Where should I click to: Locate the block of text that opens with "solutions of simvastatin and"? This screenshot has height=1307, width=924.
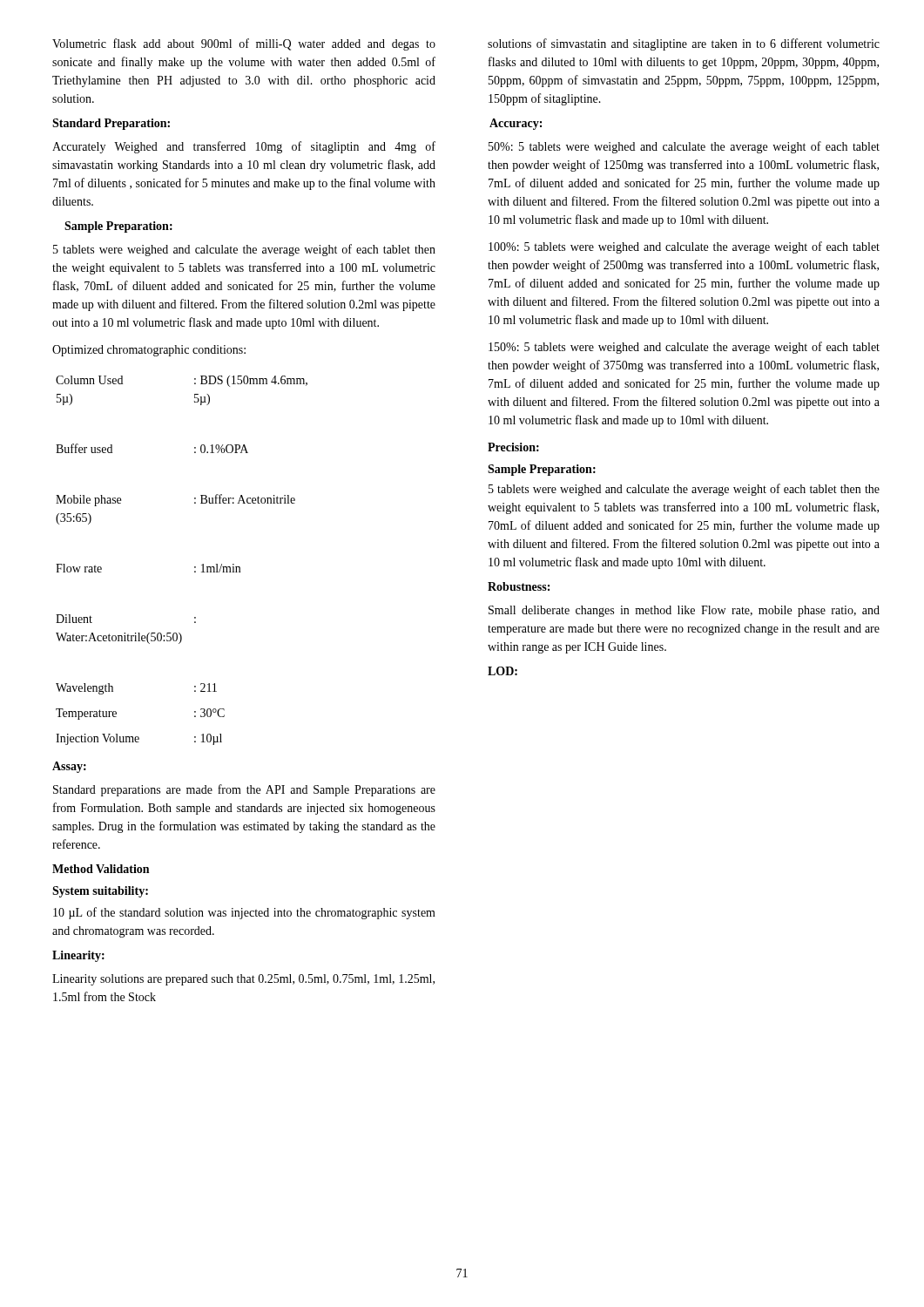click(684, 71)
